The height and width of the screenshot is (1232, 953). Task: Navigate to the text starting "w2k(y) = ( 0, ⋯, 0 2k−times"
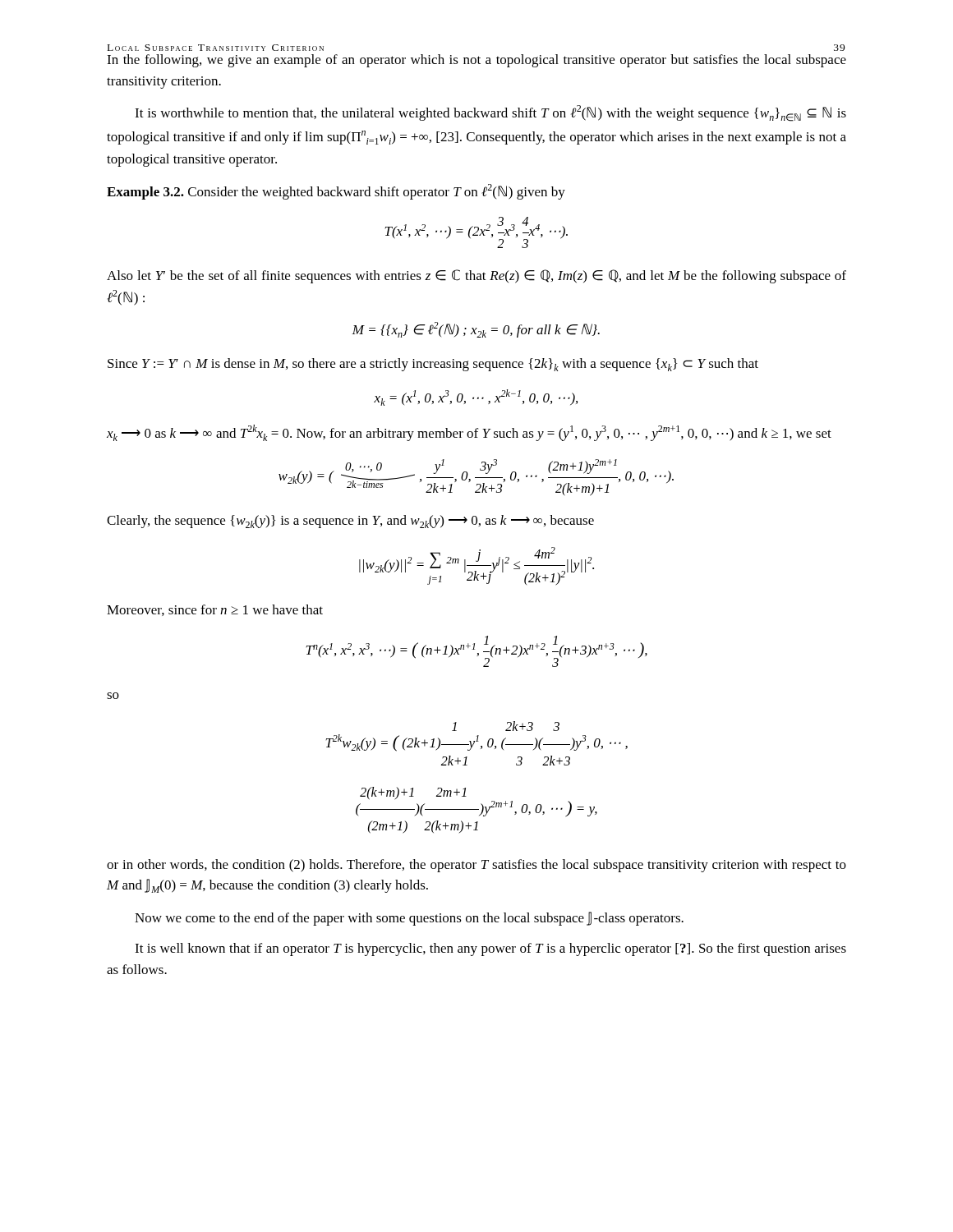pos(476,477)
